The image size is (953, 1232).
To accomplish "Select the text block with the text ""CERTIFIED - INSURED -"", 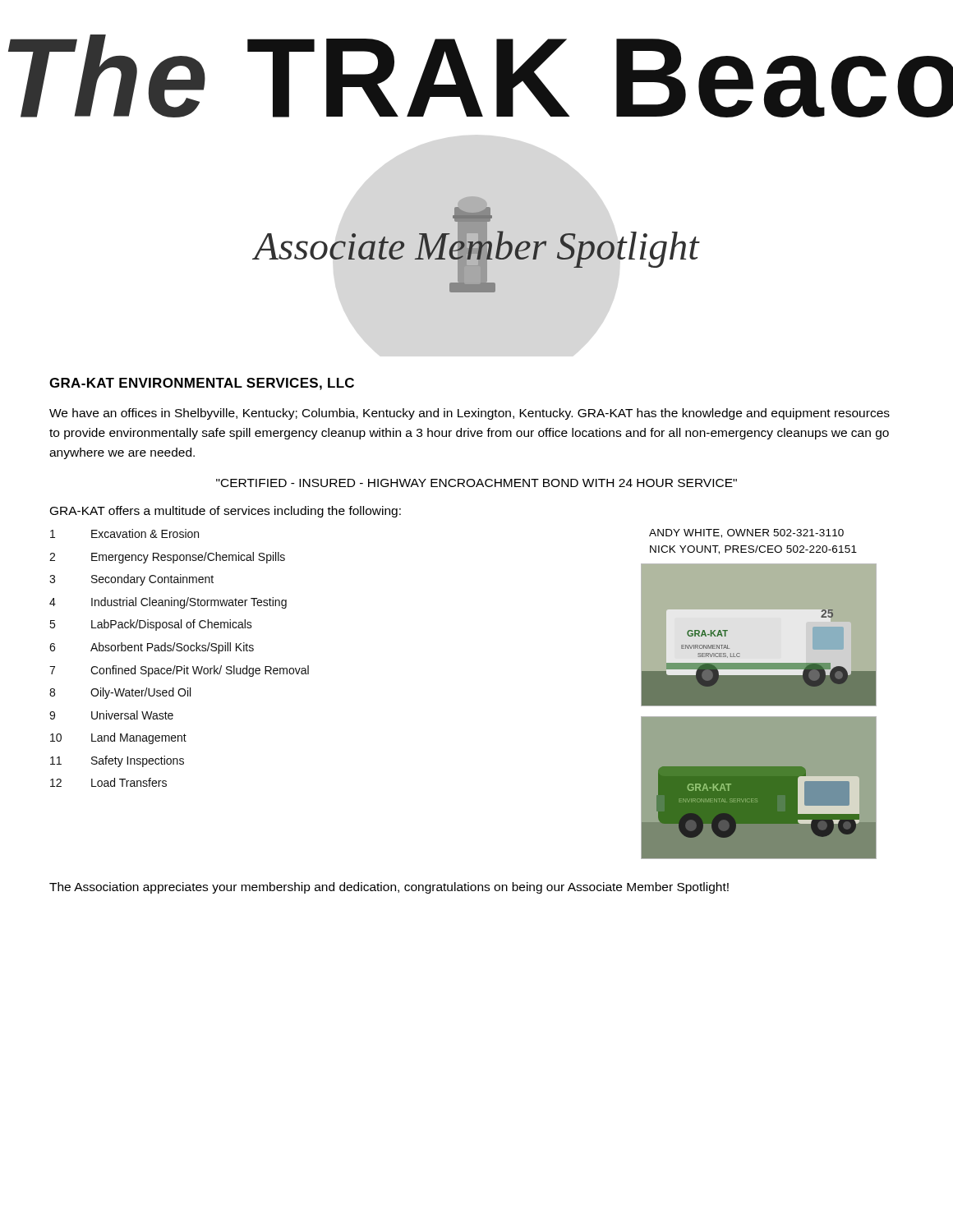I will 476,483.
